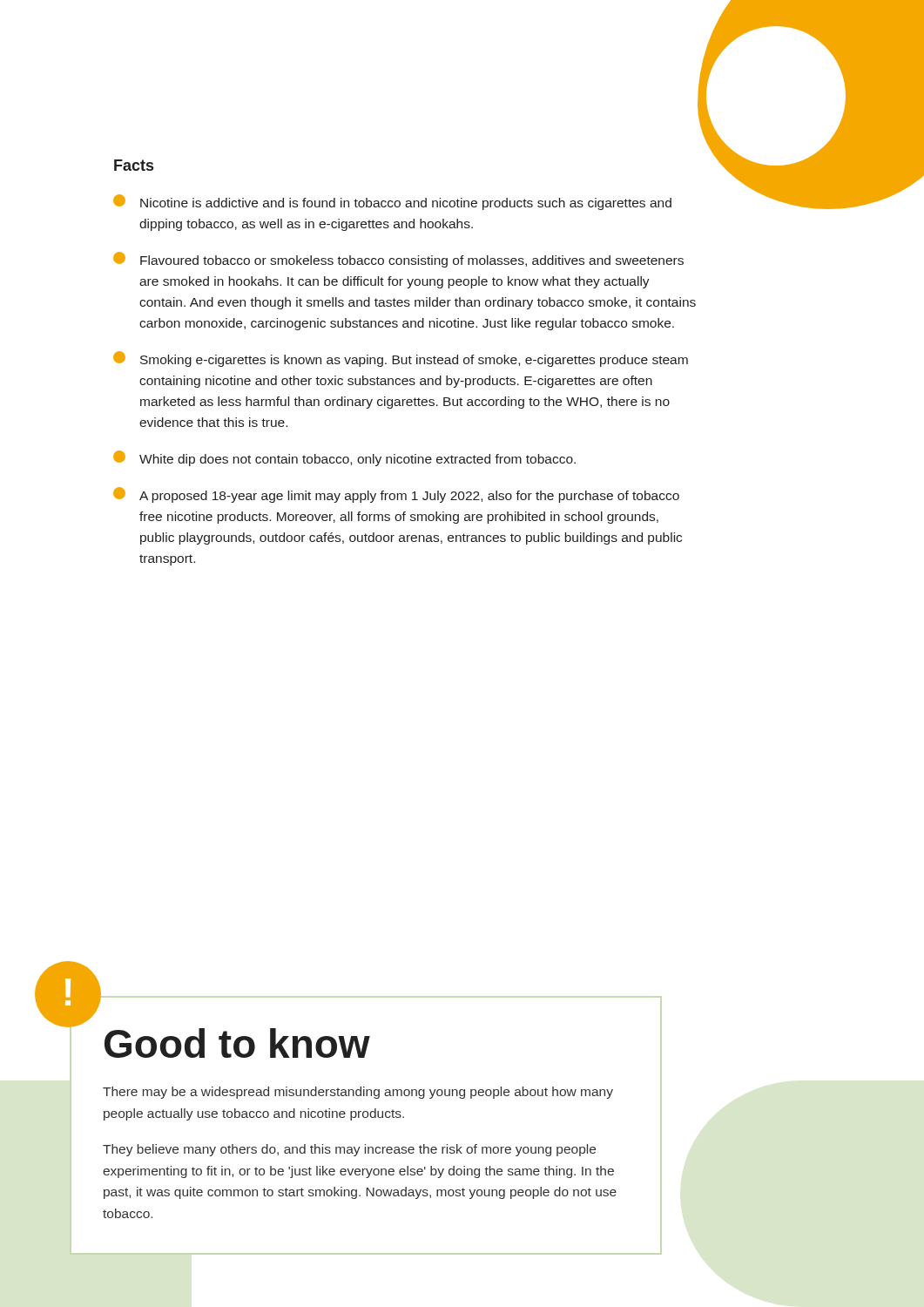924x1307 pixels.
Task: Find the list item containing "White dip does not"
Action: [x=345, y=459]
